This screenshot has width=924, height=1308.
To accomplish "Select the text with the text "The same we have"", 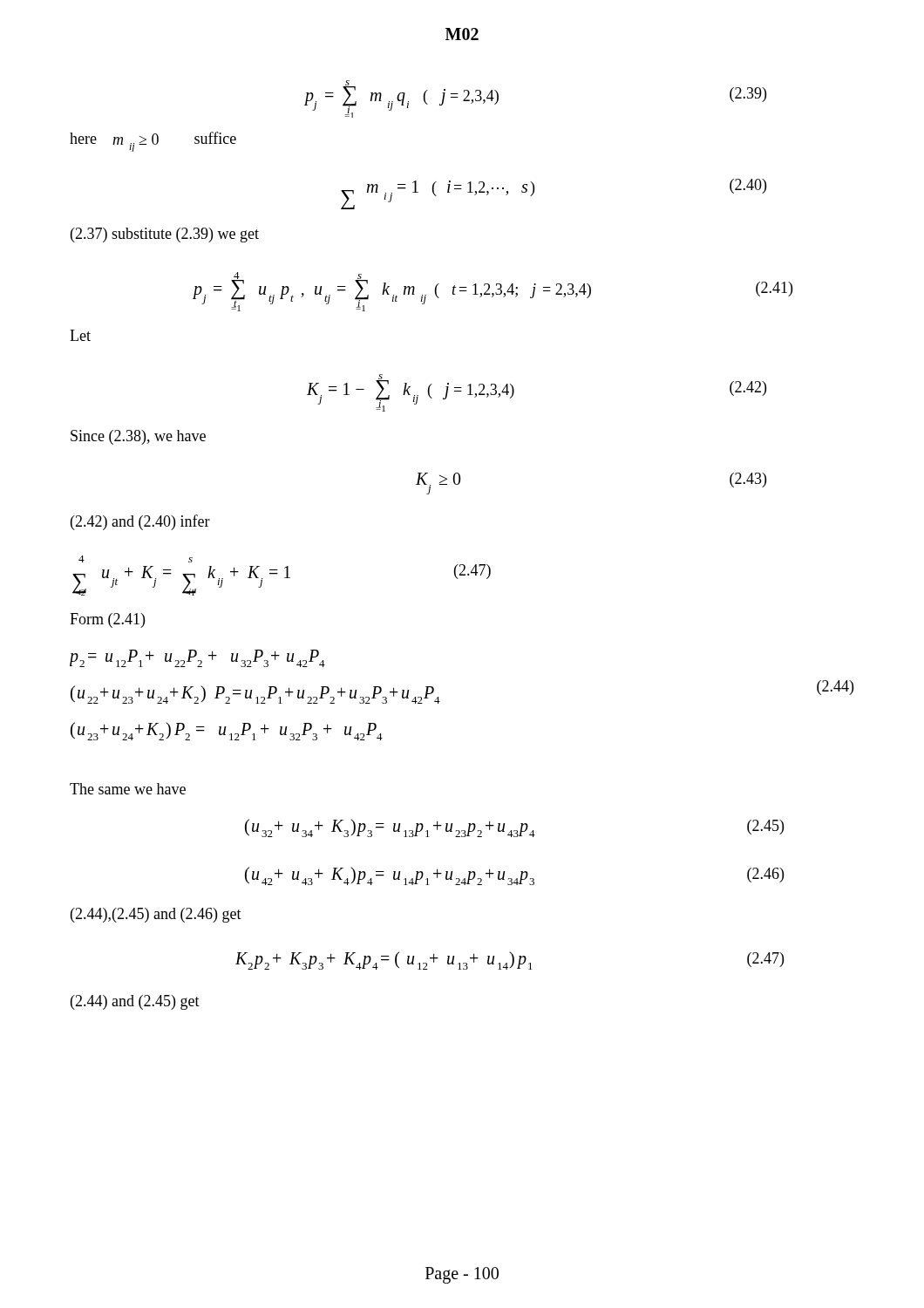I will coord(128,789).
